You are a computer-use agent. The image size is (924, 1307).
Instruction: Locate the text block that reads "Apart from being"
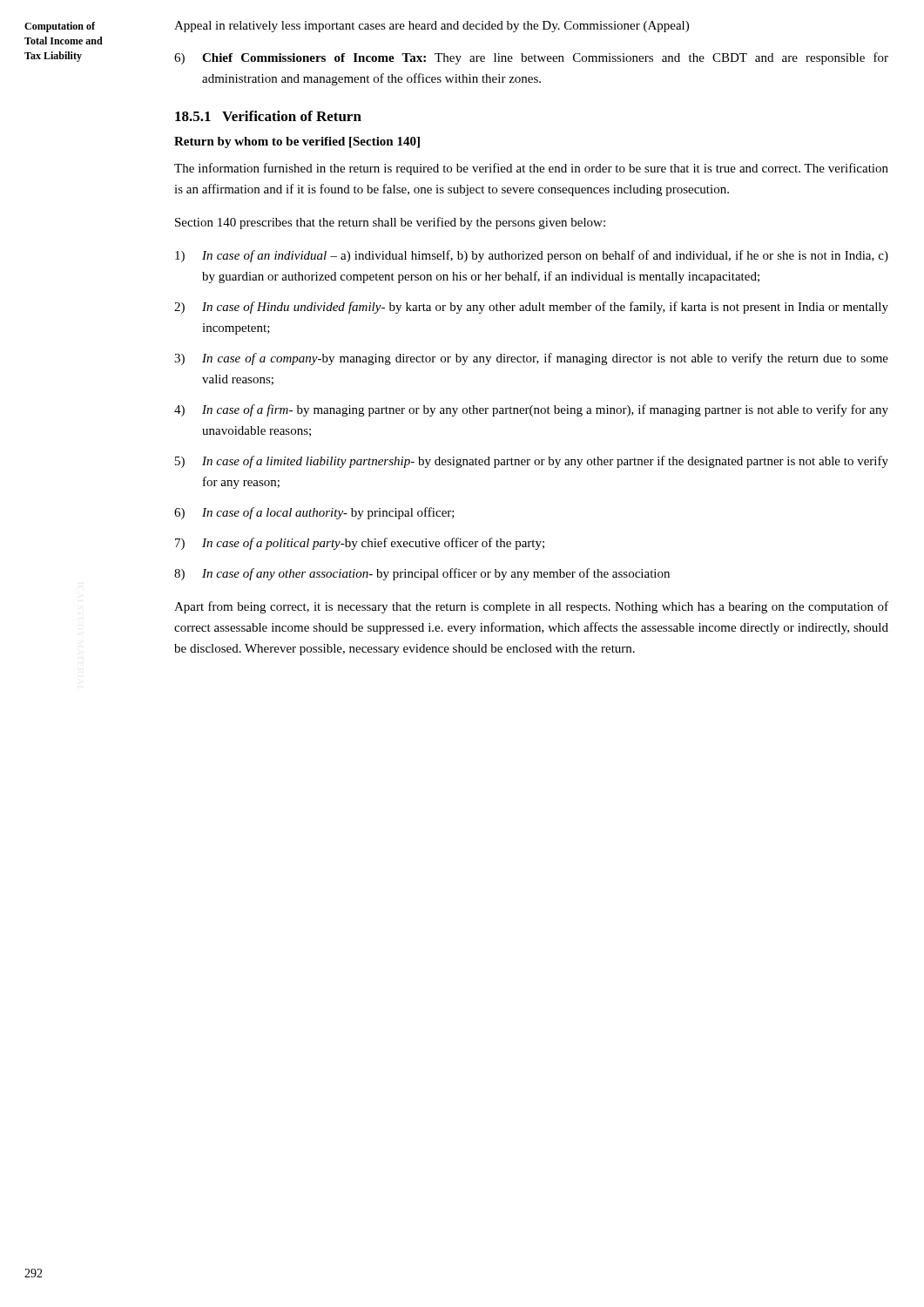(x=531, y=627)
